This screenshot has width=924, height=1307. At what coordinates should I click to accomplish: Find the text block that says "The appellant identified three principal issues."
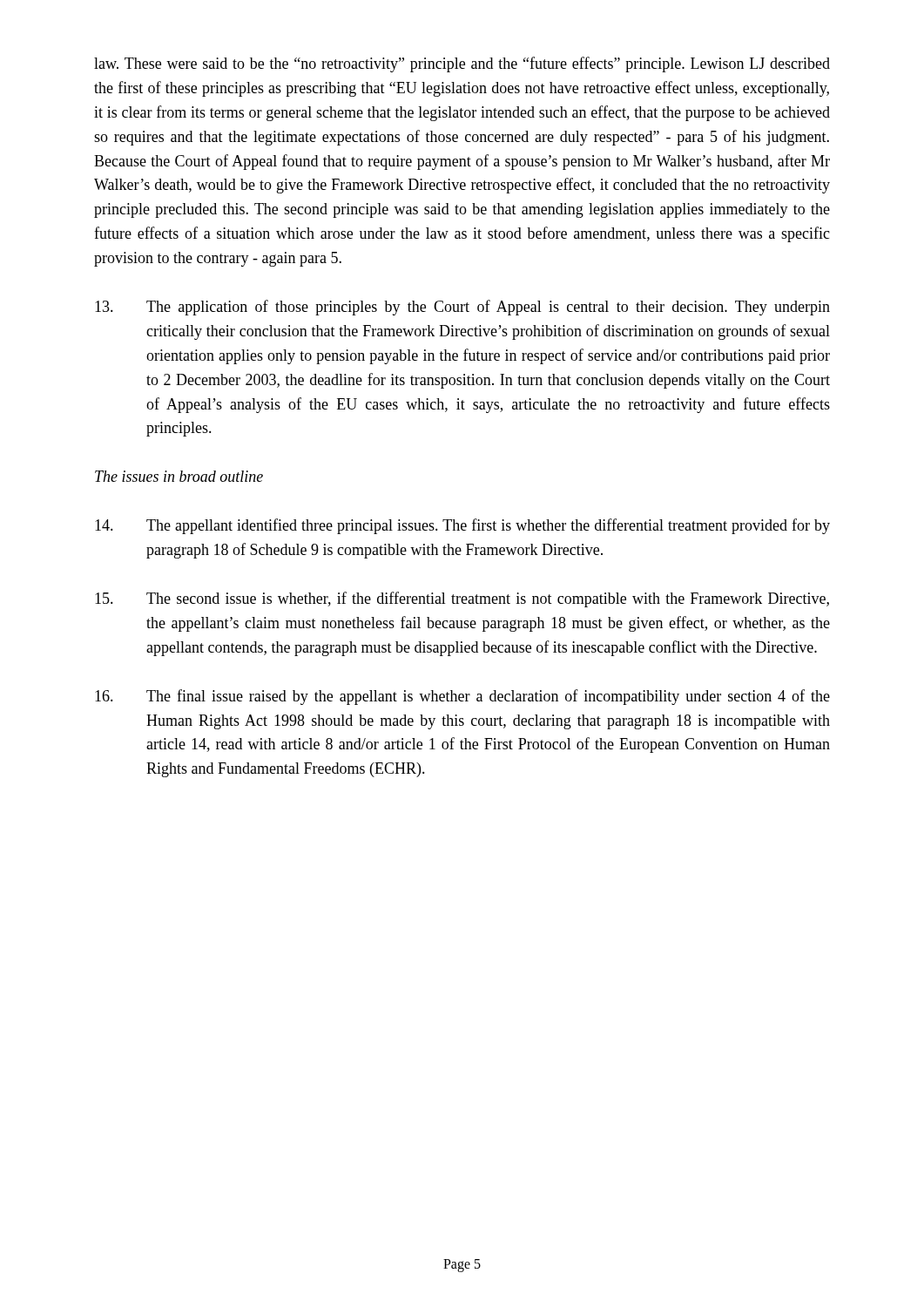(462, 539)
